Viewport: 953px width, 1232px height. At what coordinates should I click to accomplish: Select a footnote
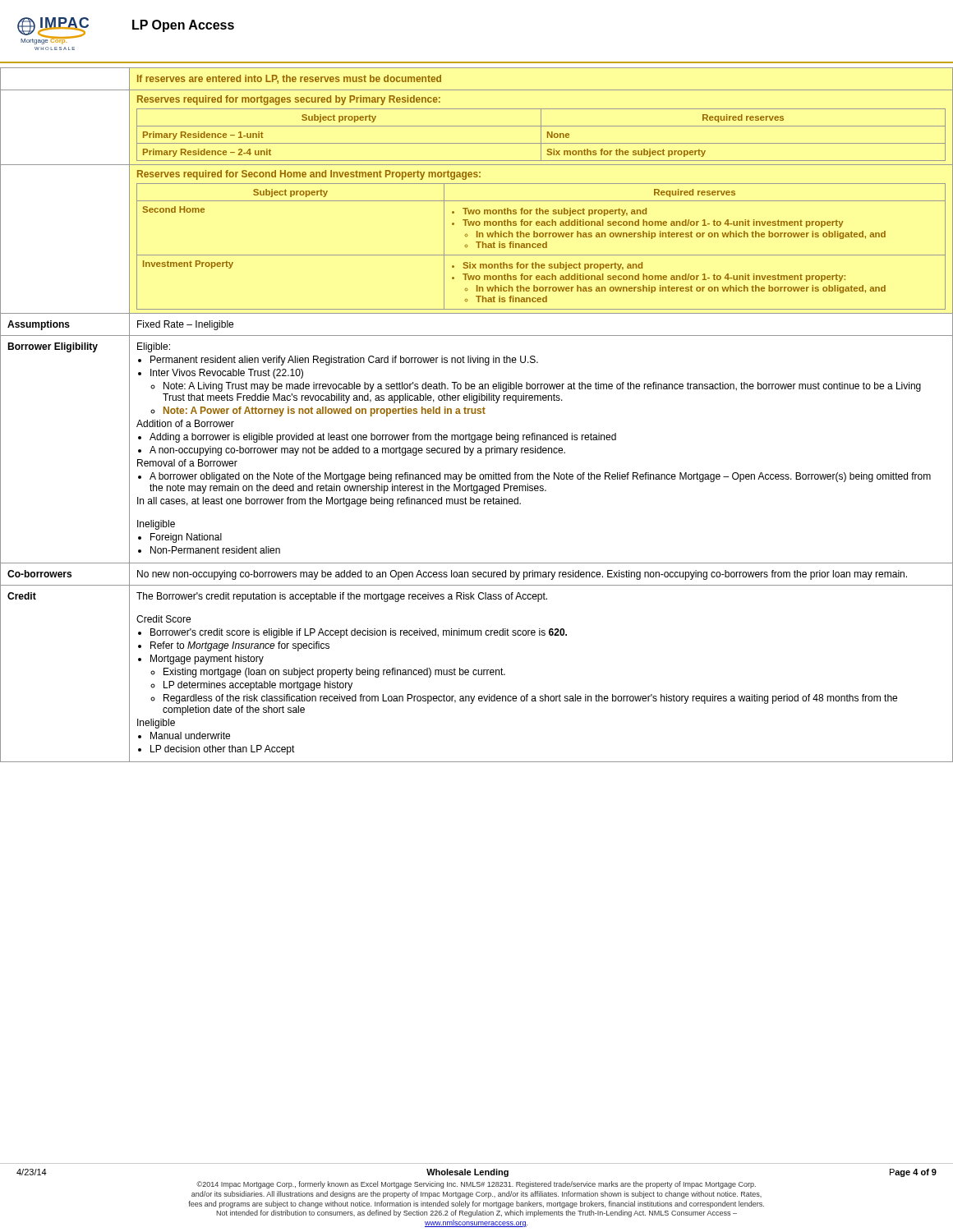click(x=476, y=1204)
